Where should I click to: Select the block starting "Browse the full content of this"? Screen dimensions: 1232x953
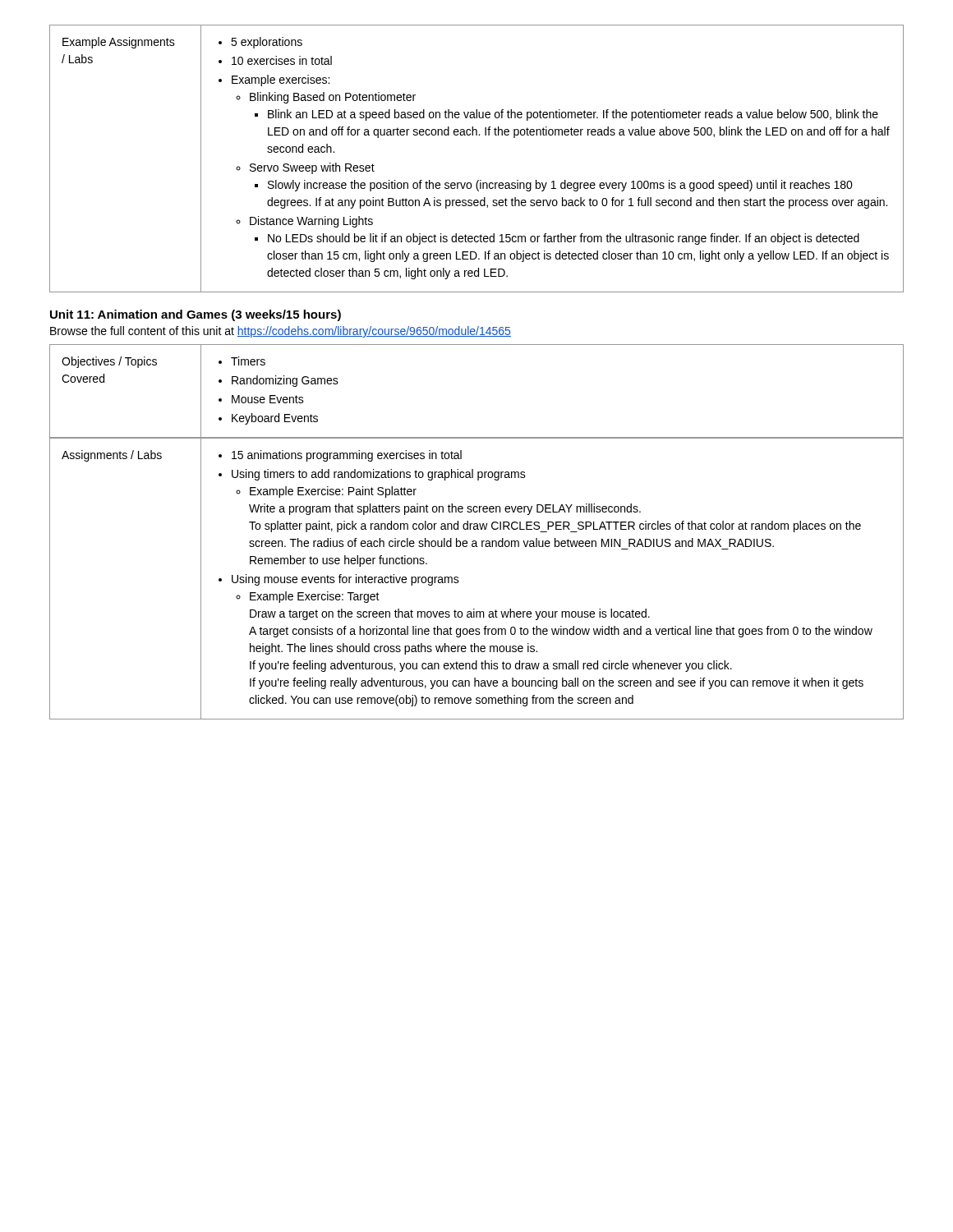[x=280, y=331]
